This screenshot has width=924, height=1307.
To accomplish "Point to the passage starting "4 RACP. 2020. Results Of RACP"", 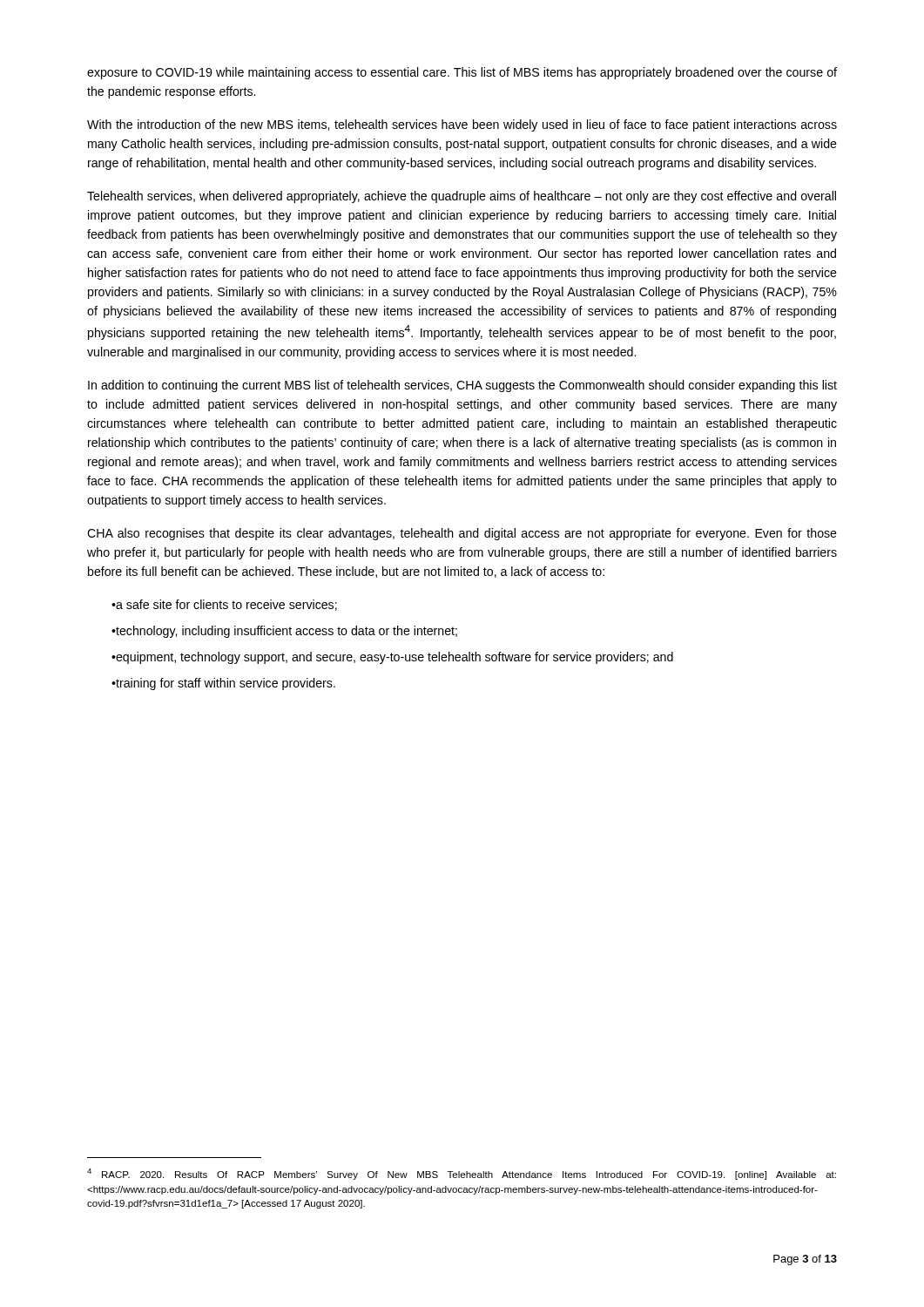I will [462, 1187].
